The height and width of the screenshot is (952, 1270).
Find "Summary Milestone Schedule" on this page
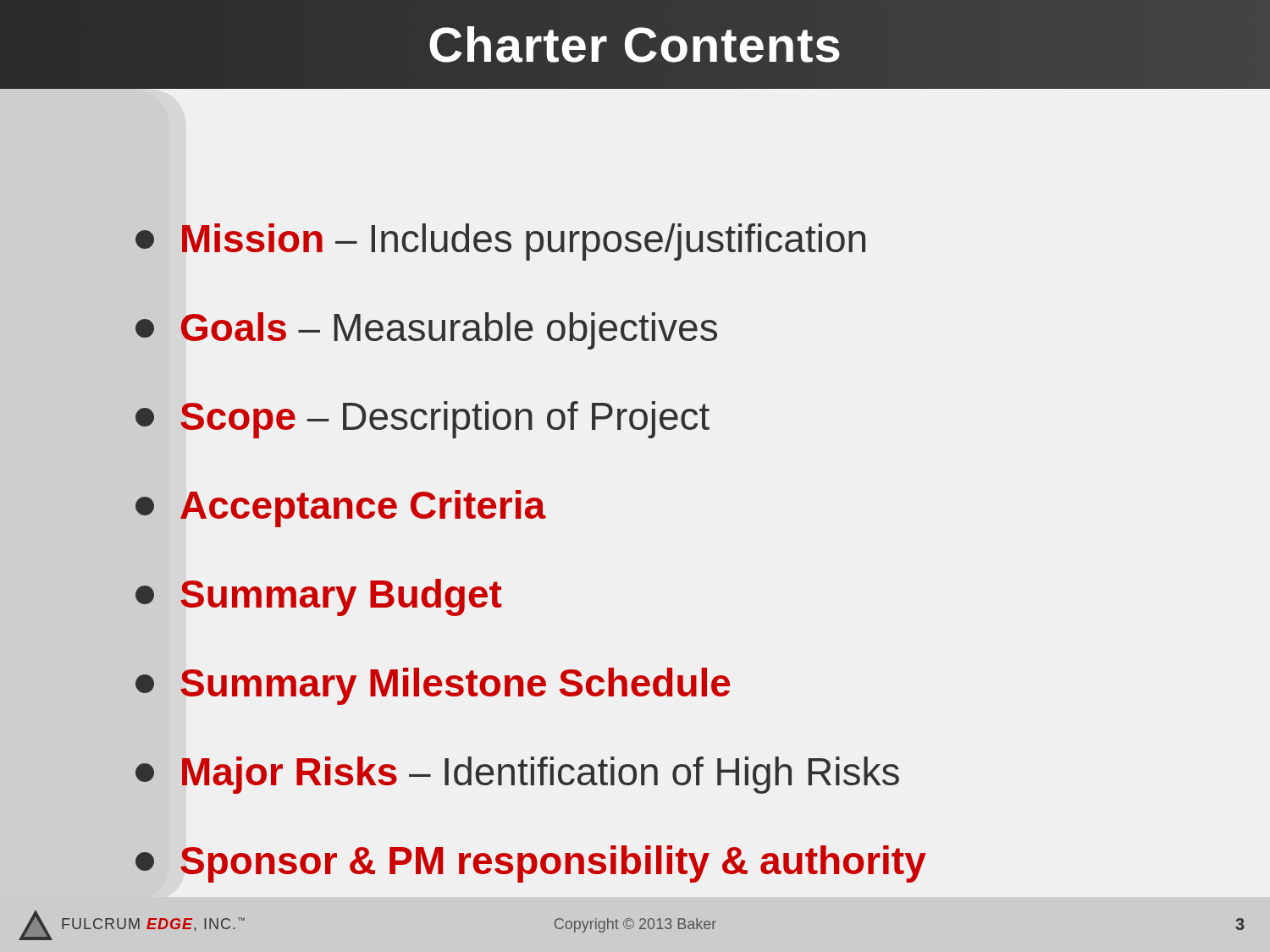tap(433, 683)
